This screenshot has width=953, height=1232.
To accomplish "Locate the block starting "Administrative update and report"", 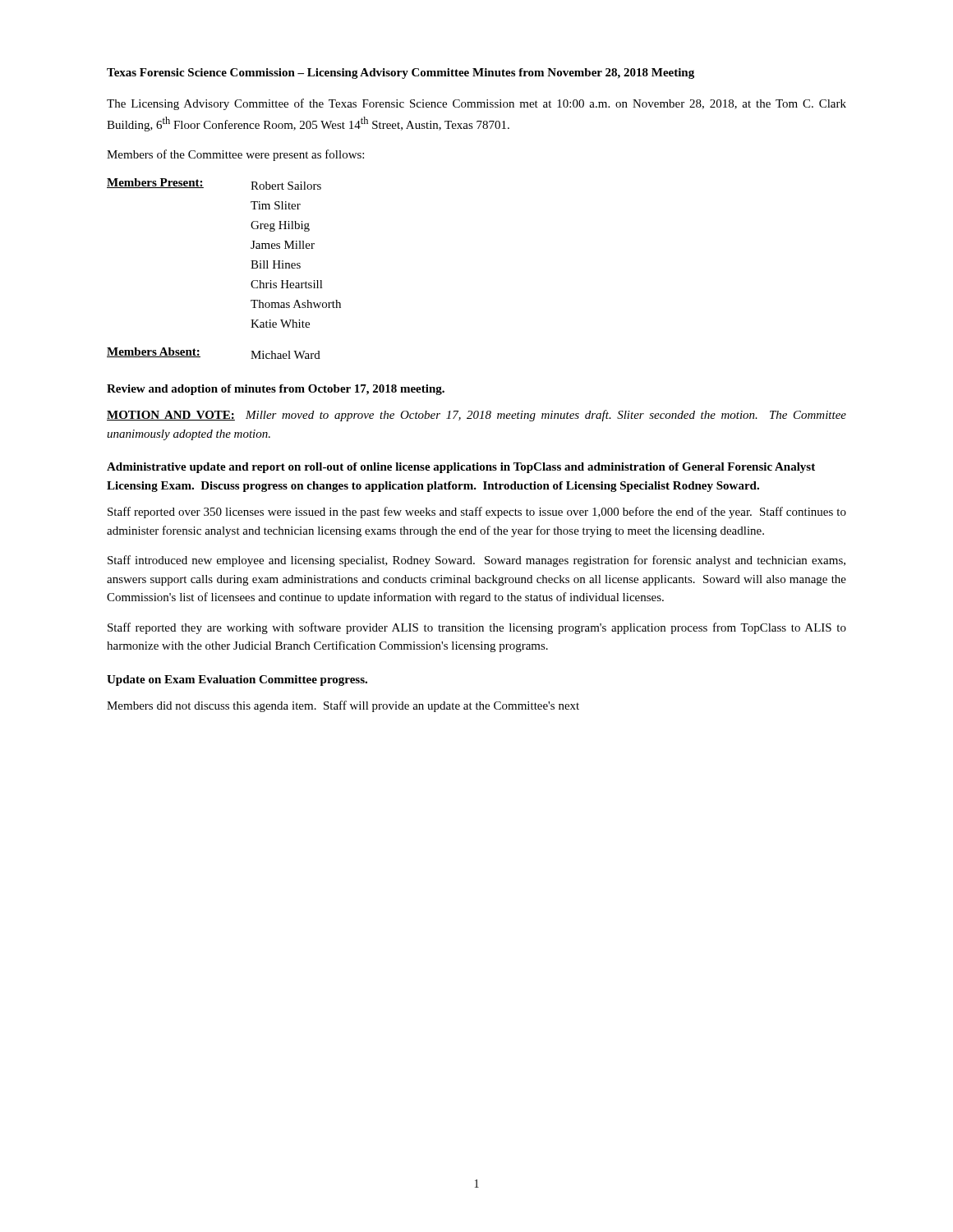I will click(461, 476).
